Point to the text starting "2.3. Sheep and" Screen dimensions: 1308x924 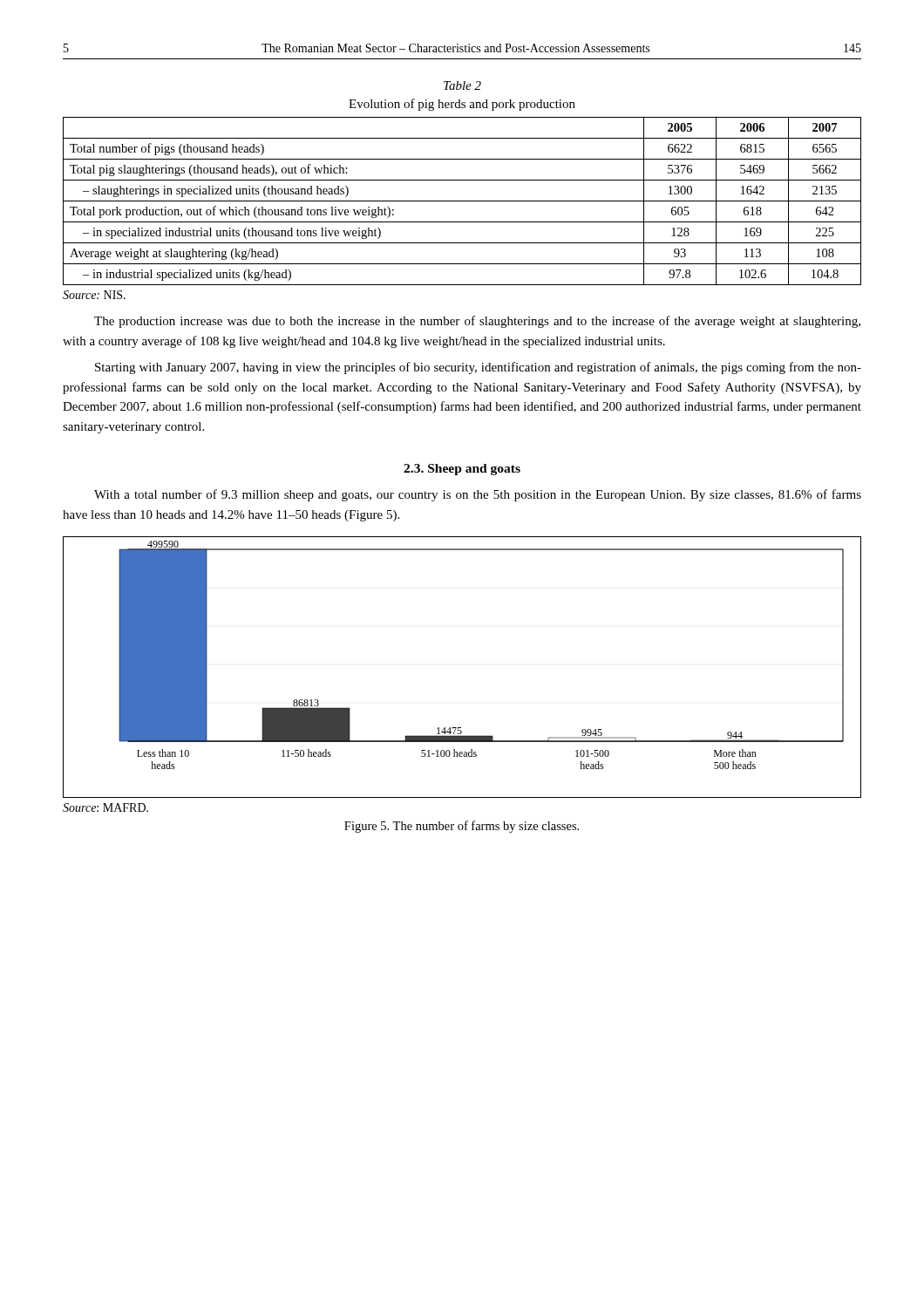click(462, 468)
